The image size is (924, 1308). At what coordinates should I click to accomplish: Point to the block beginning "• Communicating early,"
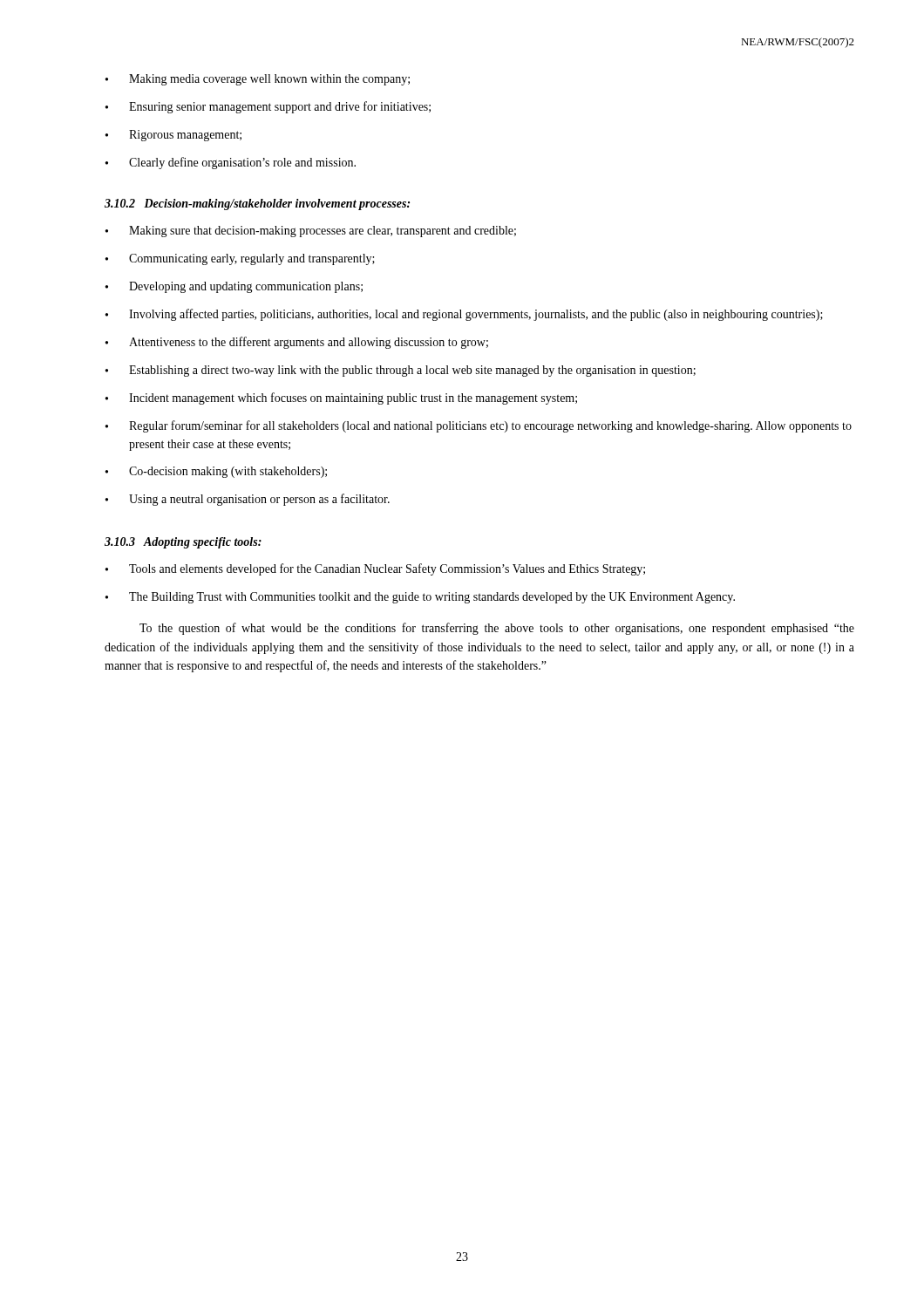(x=240, y=259)
